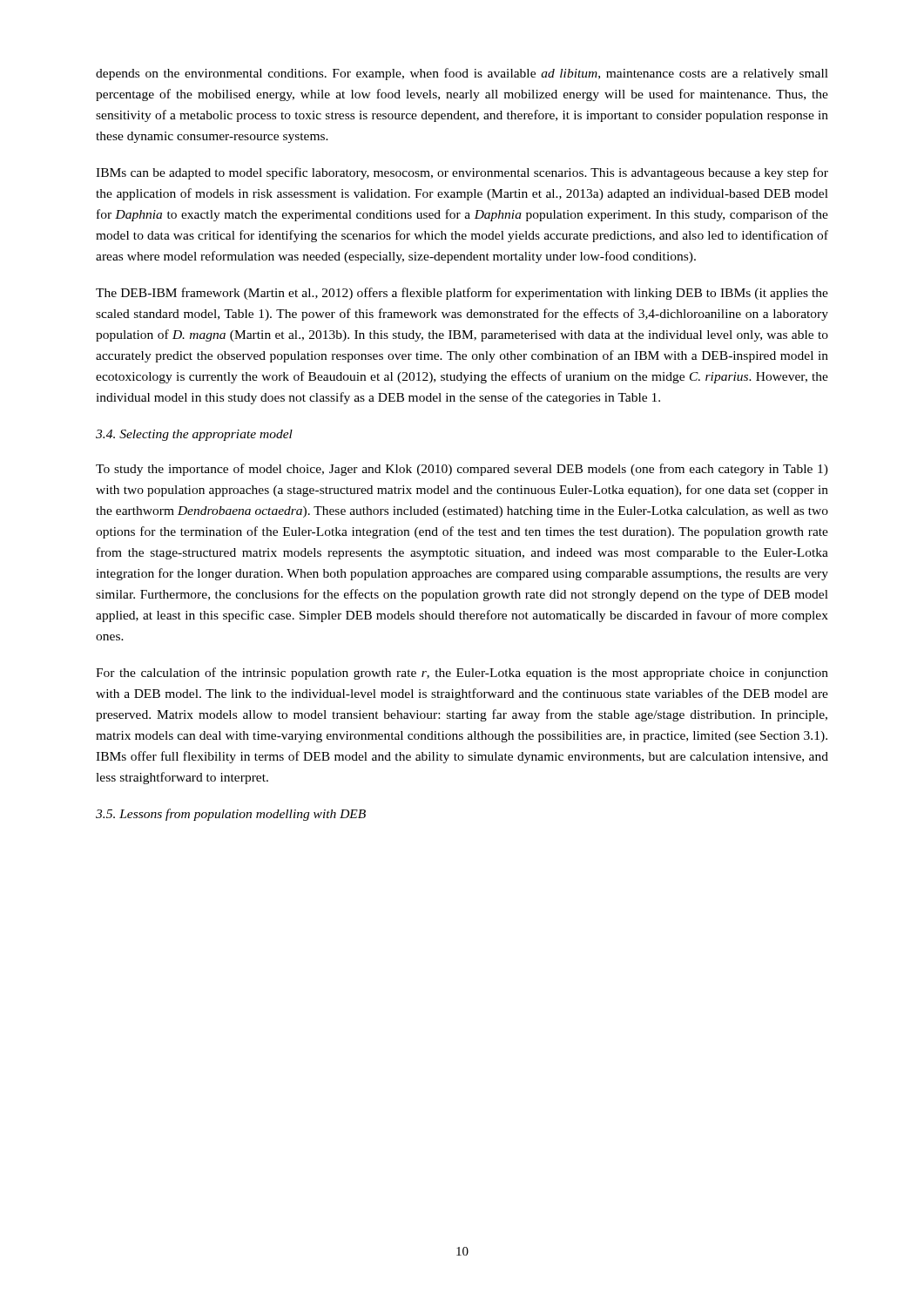Viewport: 924px width, 1307px height.
Task: Point to the block beginning "depends on the environmental conditions."
Action: pos(462,104)
